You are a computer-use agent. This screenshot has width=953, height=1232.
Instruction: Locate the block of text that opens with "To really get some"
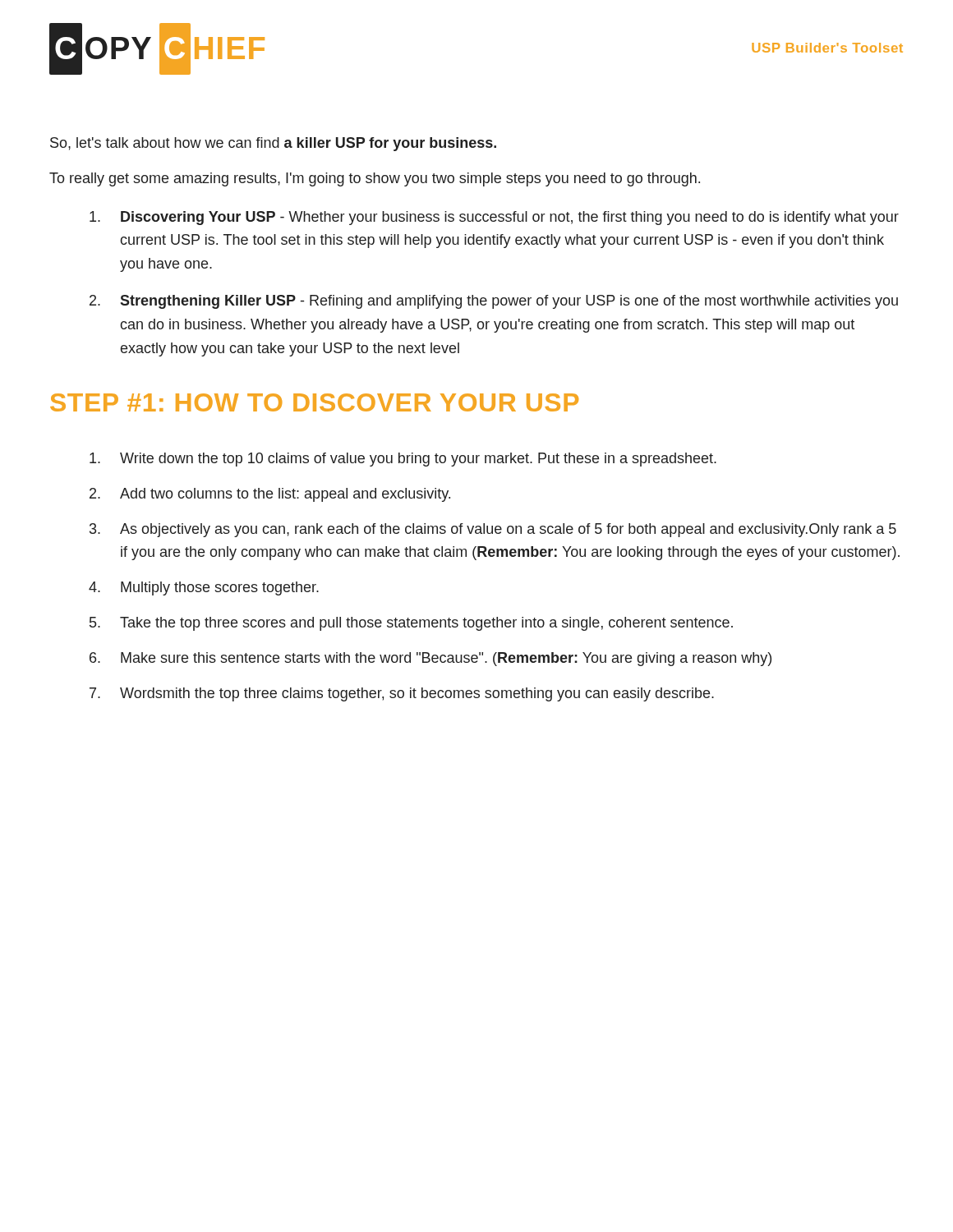coord(375,178)
